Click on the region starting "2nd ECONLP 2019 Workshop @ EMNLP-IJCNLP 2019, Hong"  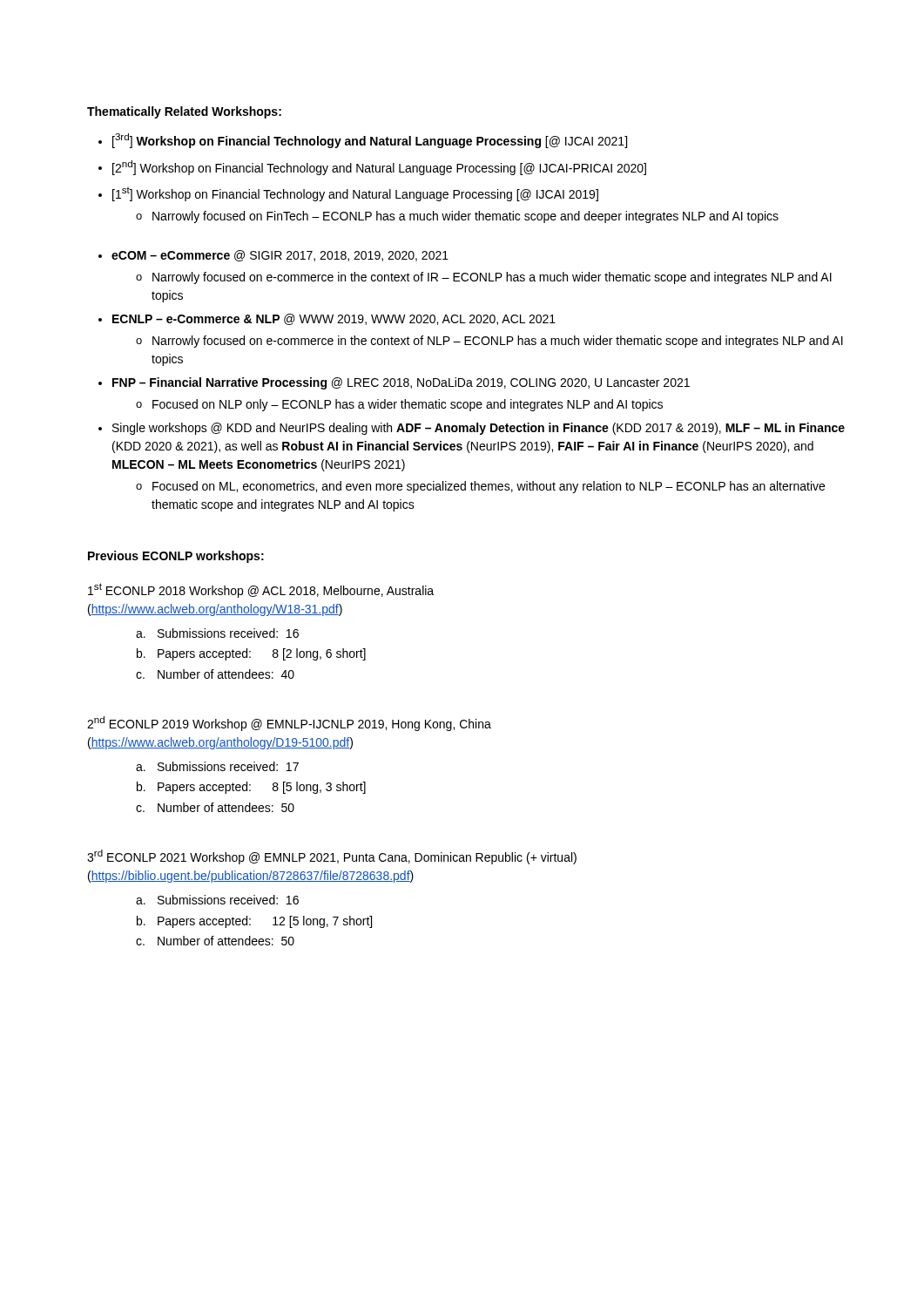[289, 731]
